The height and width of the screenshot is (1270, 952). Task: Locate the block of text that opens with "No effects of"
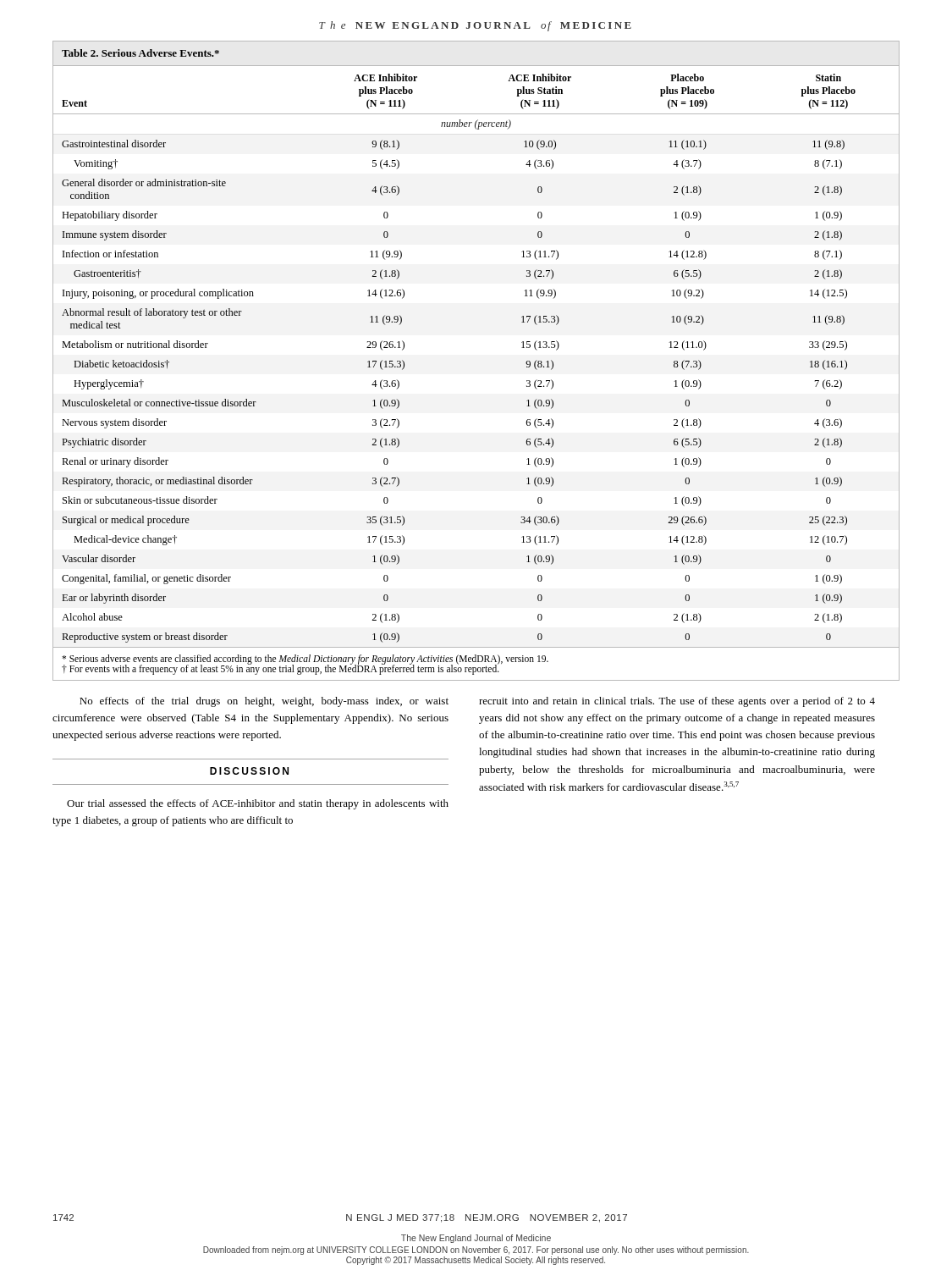(x=250, y=718)
